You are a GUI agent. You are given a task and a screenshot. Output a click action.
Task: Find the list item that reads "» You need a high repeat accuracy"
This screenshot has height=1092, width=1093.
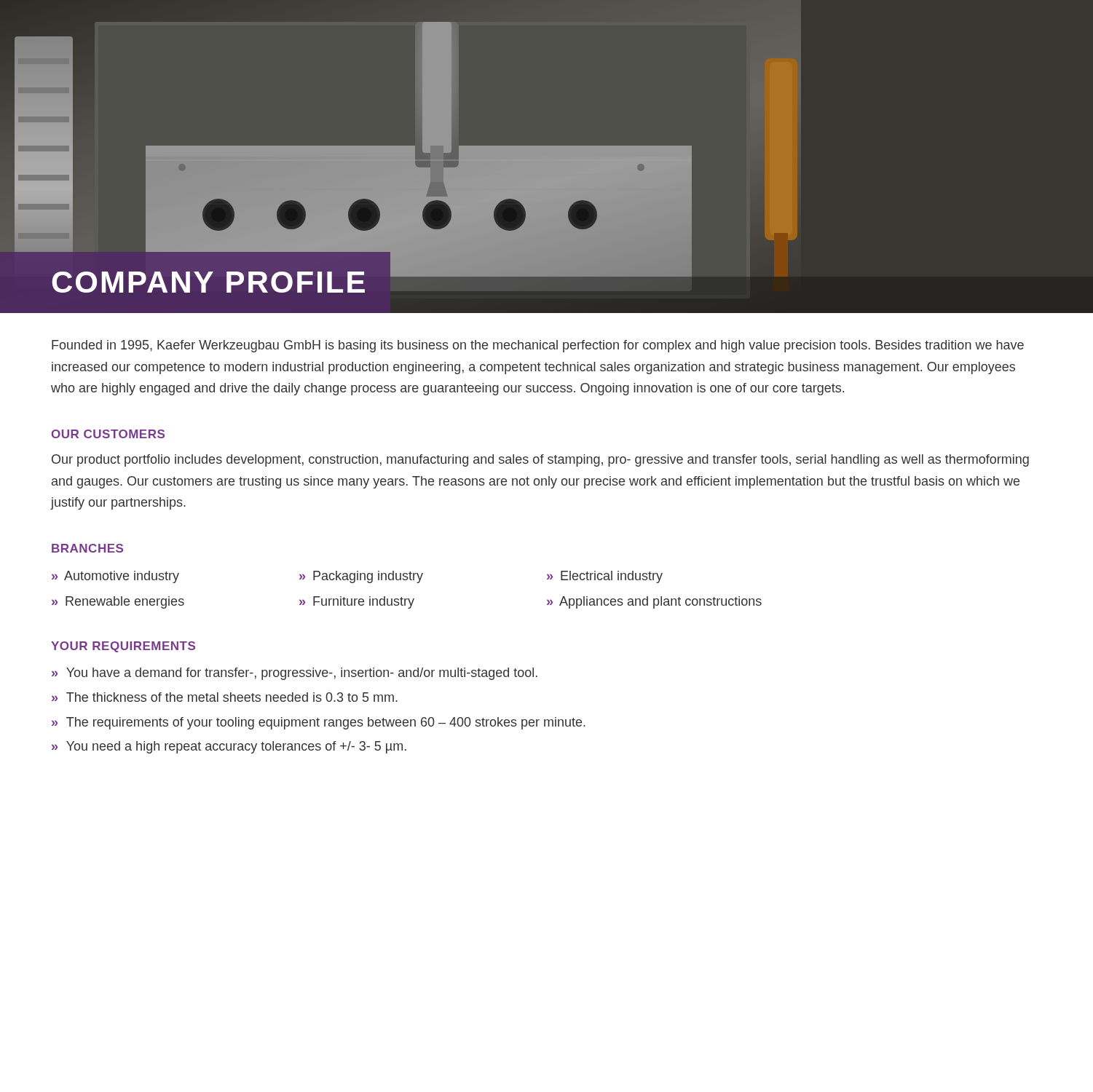(x=229, y=746)
